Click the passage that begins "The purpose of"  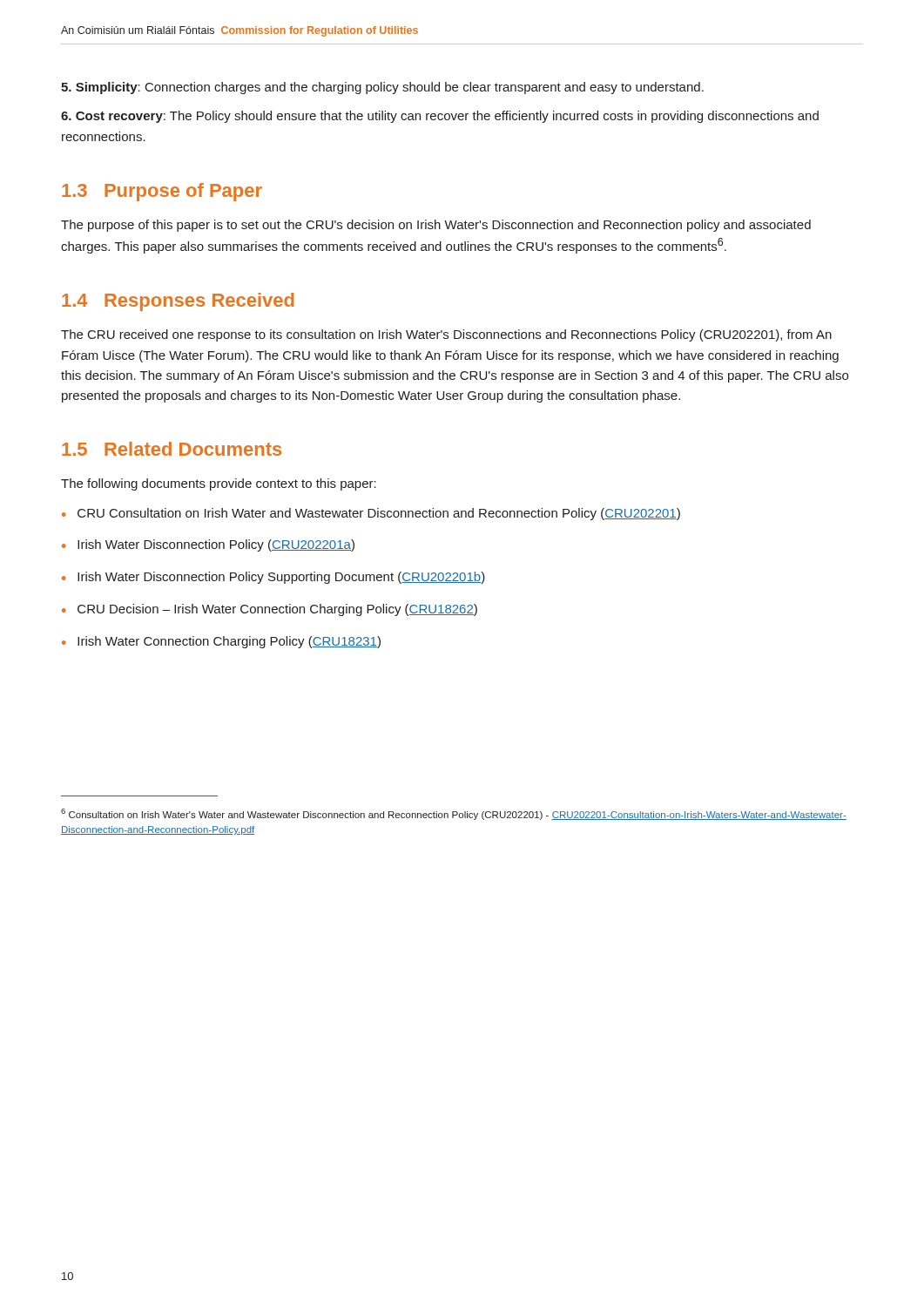click(436, 235)
